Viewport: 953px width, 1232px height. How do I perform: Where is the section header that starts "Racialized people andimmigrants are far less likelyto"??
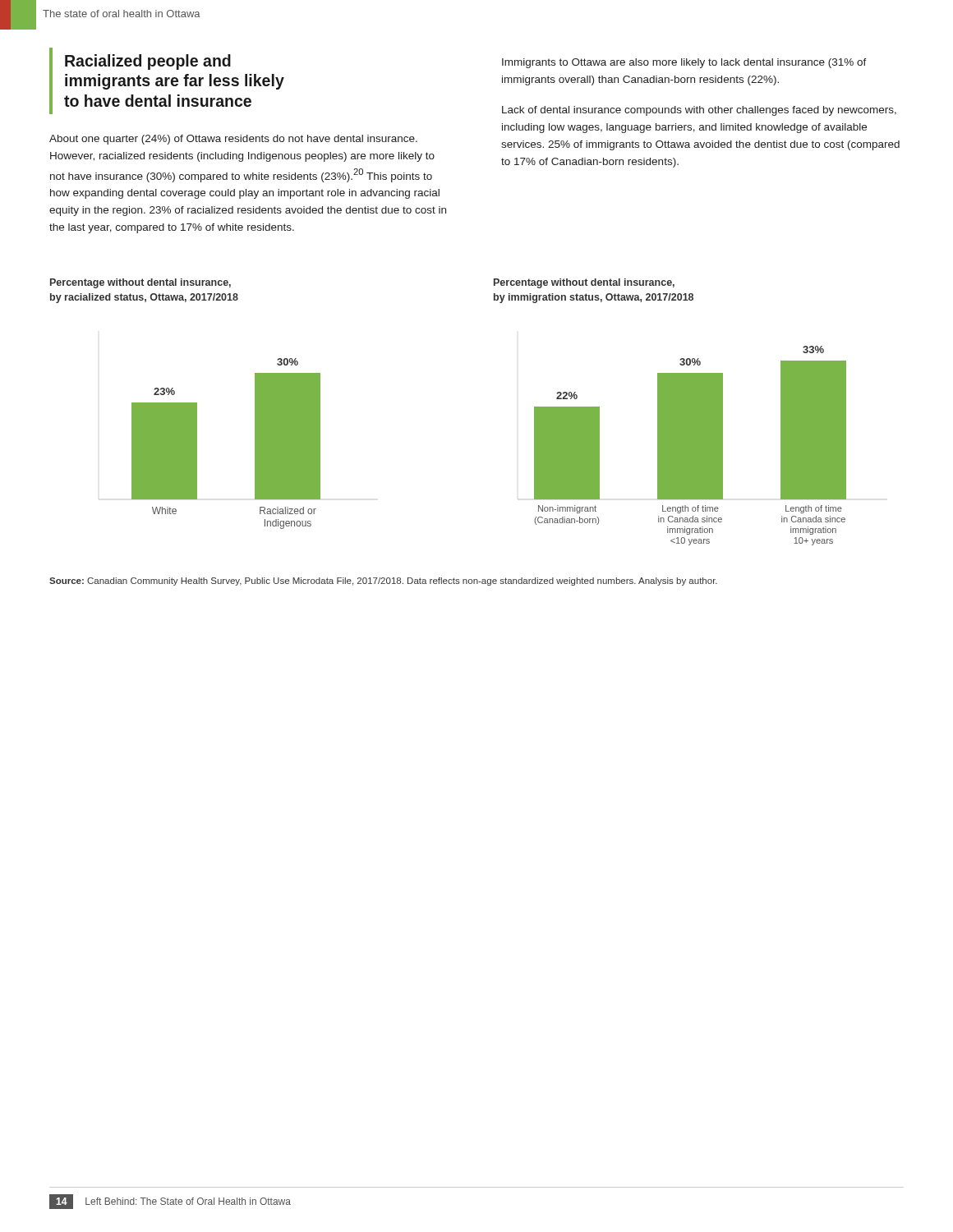(x=258, y=81)
